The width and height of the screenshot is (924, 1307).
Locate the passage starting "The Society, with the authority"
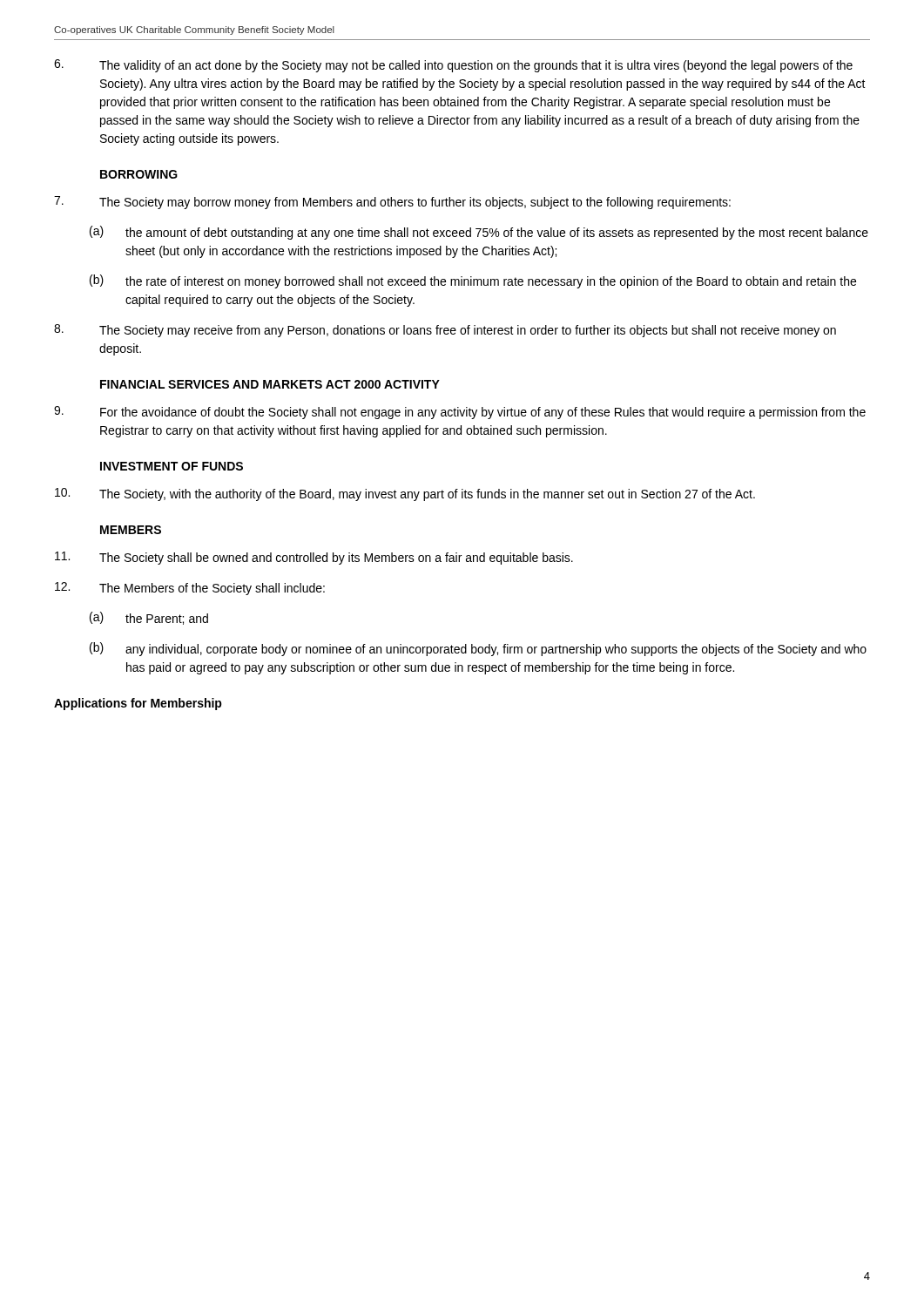click(x=462, y=494)
